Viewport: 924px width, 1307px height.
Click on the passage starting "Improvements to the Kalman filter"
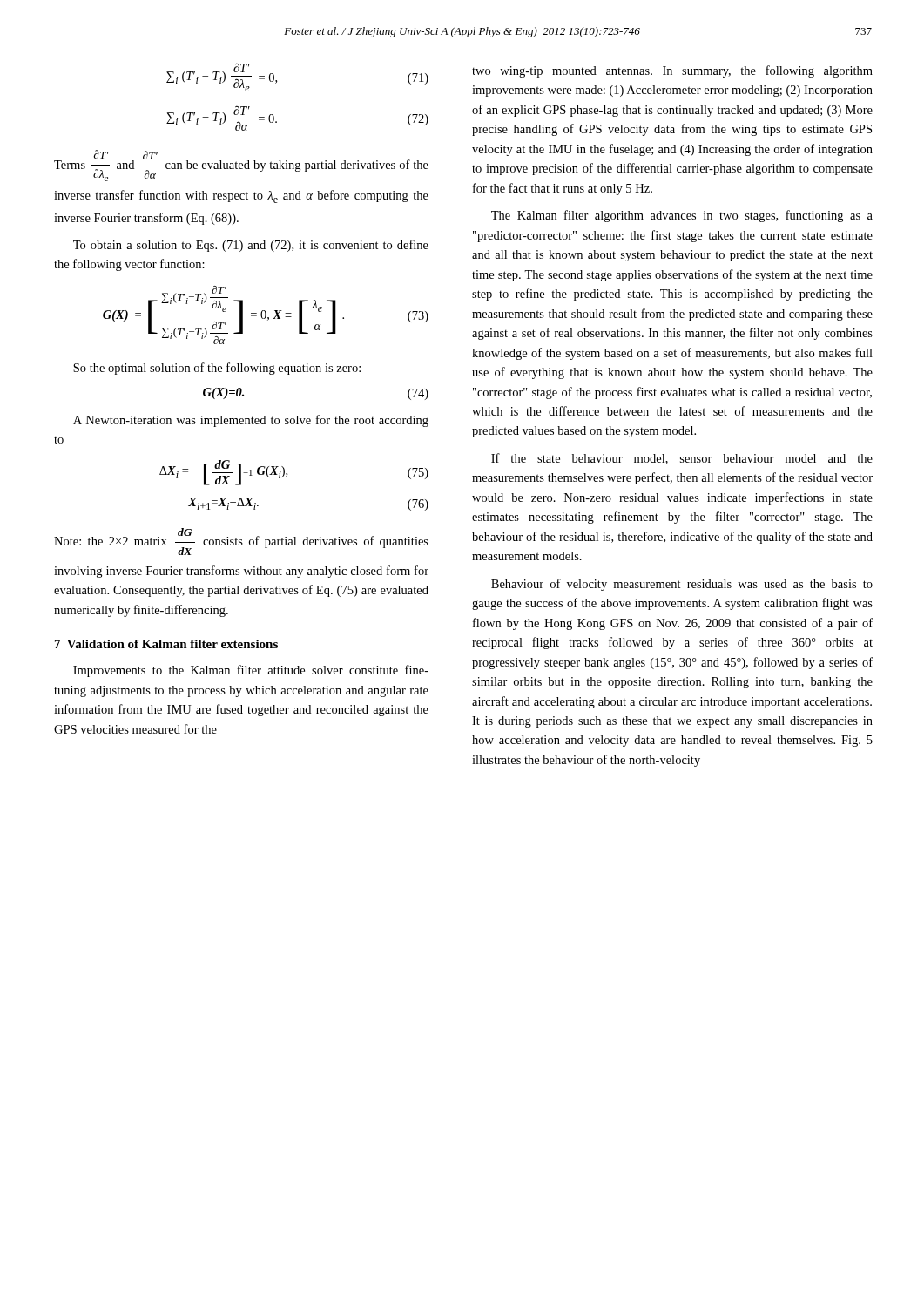[241, 700]
